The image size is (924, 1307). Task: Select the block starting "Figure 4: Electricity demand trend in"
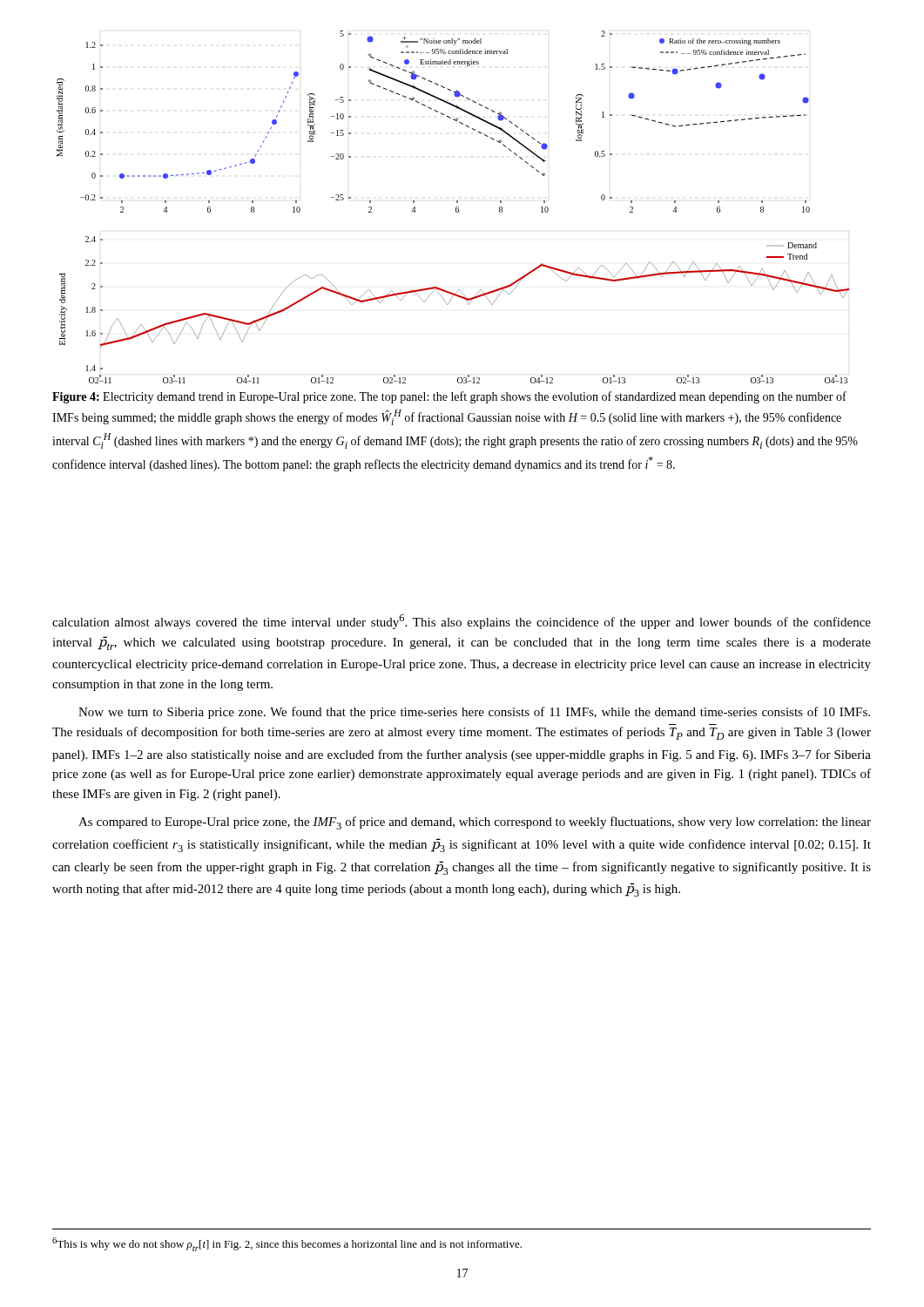[455, 431]
